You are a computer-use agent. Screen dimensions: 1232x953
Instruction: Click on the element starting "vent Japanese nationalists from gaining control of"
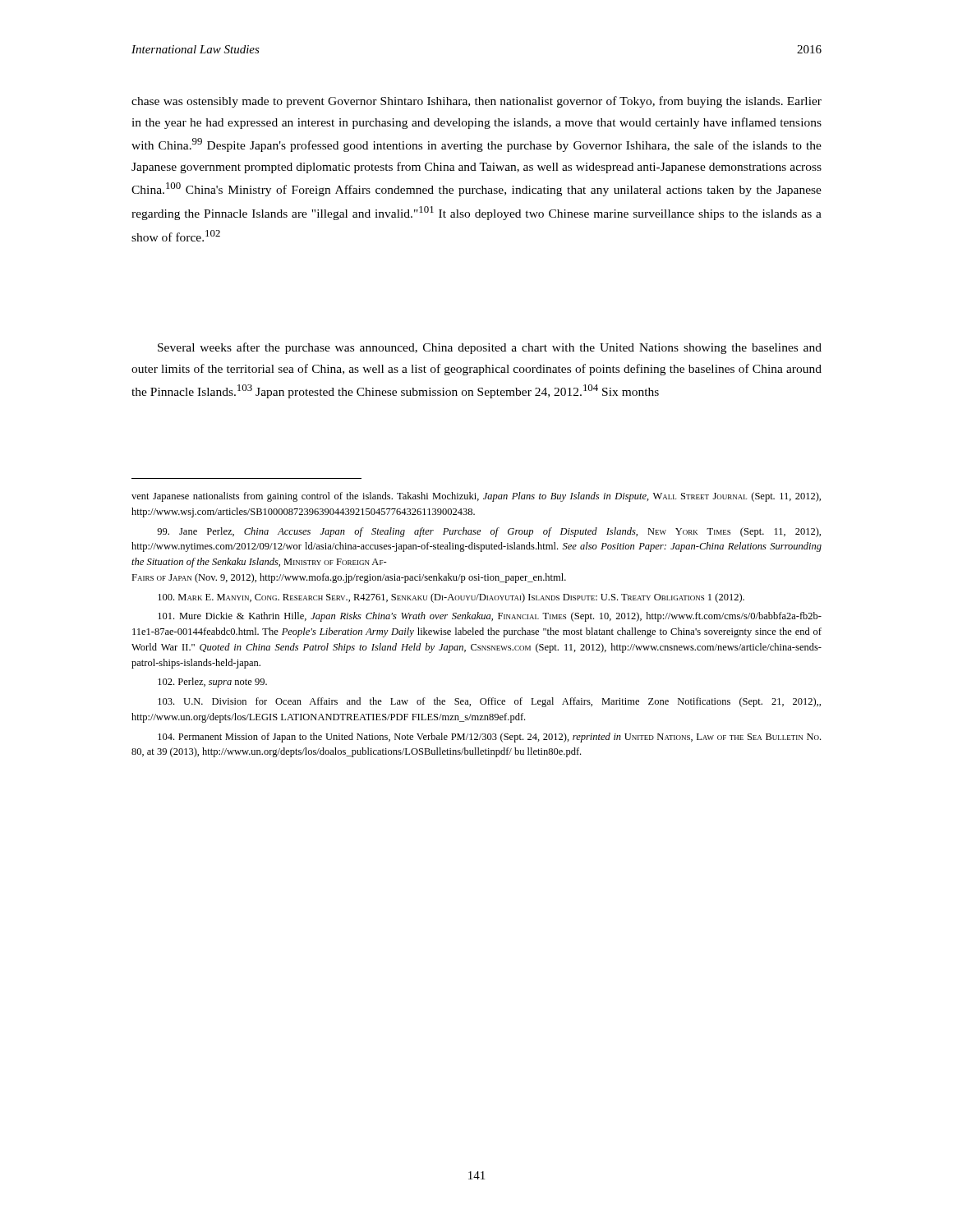coord(476,504)
